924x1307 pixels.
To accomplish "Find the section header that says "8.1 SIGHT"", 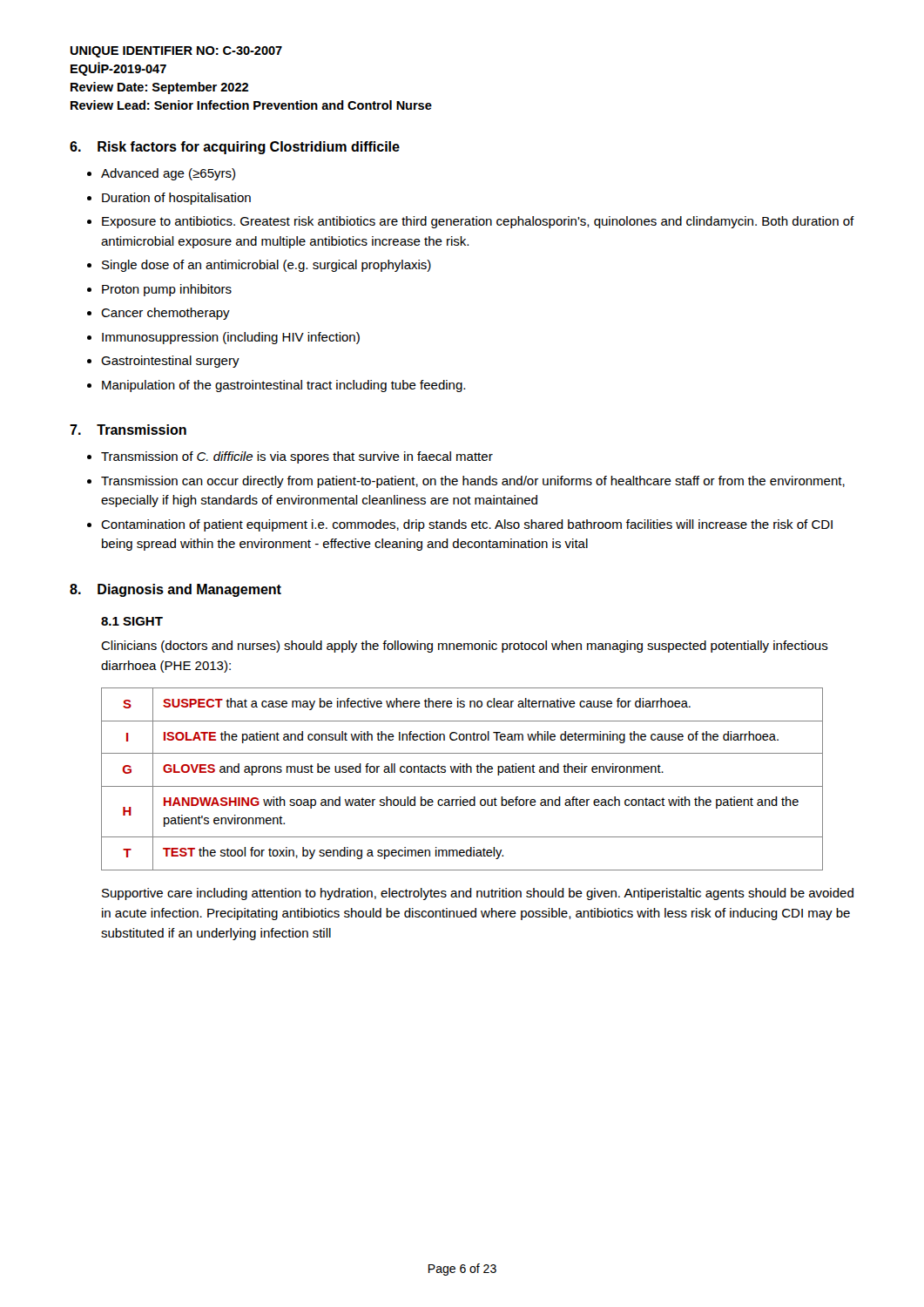I will (132, 620).
